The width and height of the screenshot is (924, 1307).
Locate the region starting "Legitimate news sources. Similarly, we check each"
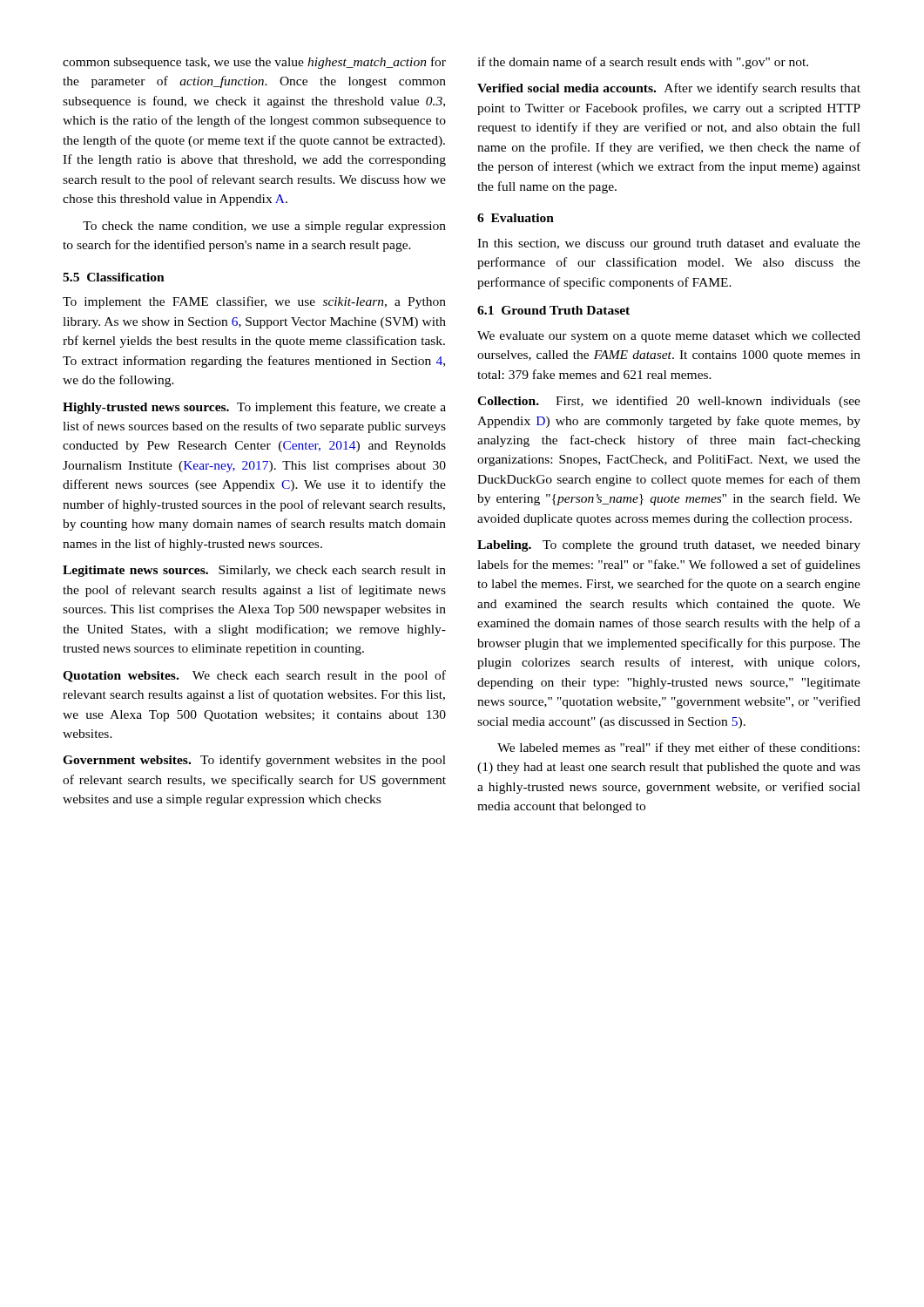(x=254, y=609)
